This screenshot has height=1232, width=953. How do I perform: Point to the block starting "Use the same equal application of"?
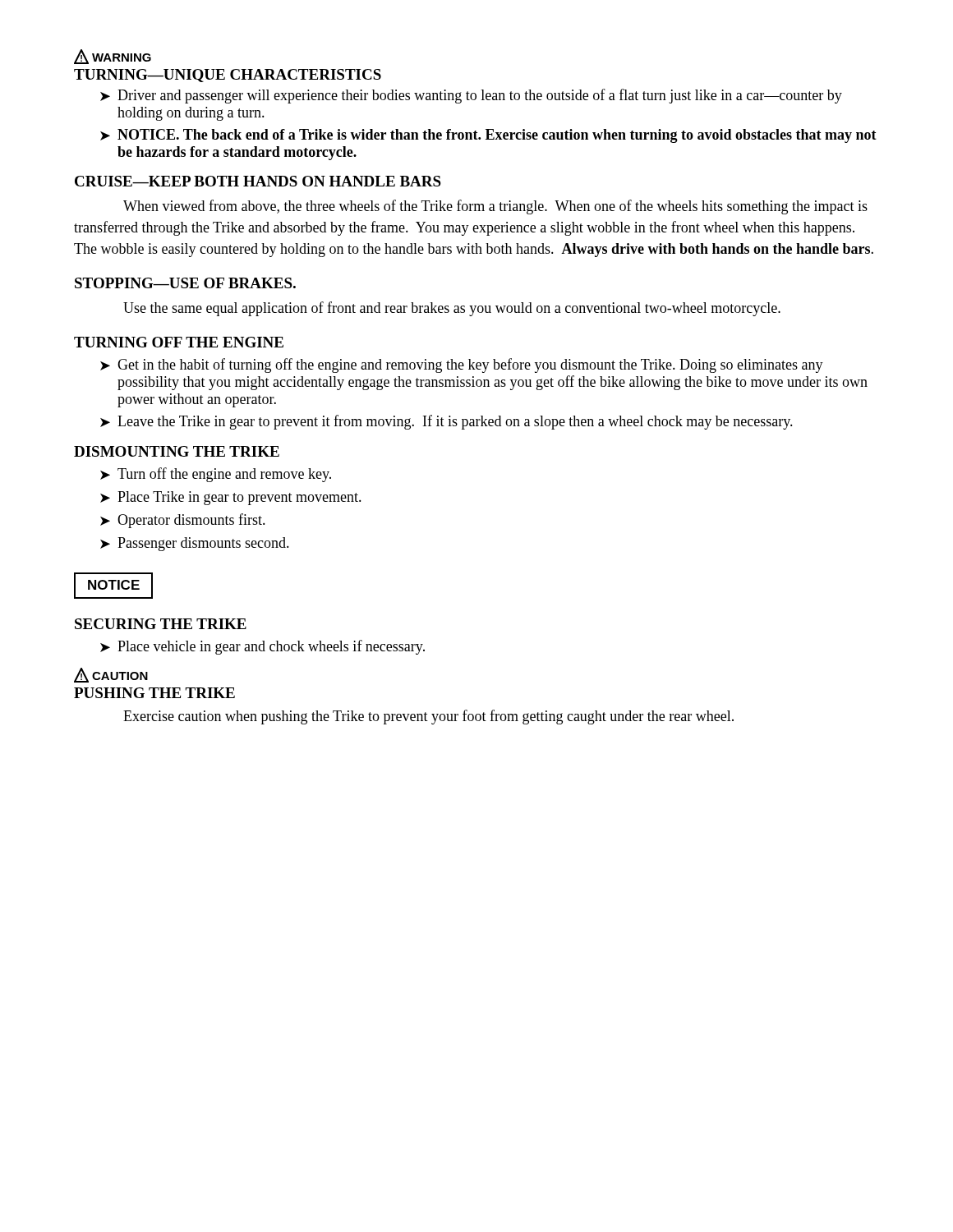tap(452, 308)
